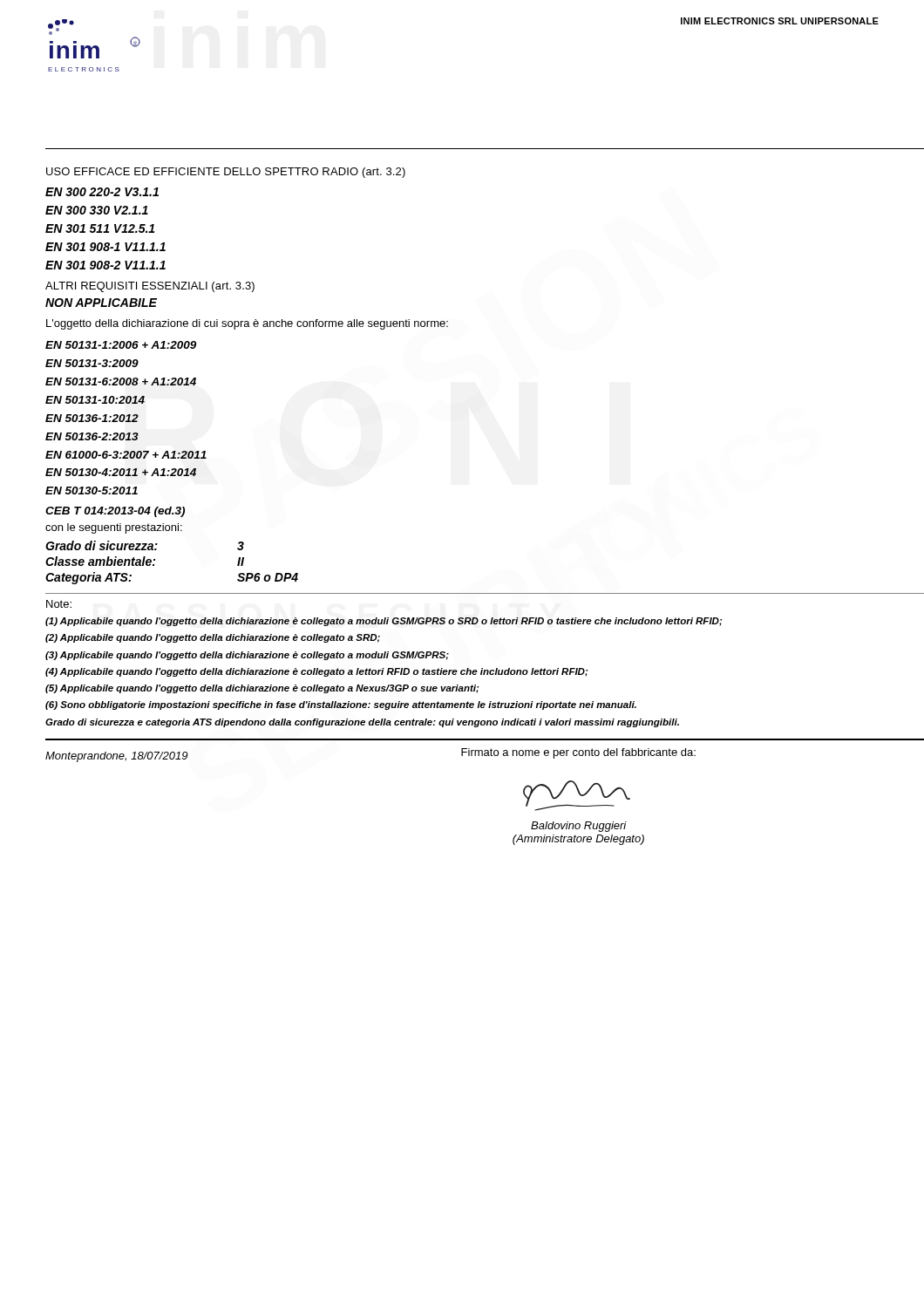924x1308 pixels.
Task: Point to the block beginning "(3) Applicabile quando l'oggetto della dichiarazione è"
Action: [247, 655]
